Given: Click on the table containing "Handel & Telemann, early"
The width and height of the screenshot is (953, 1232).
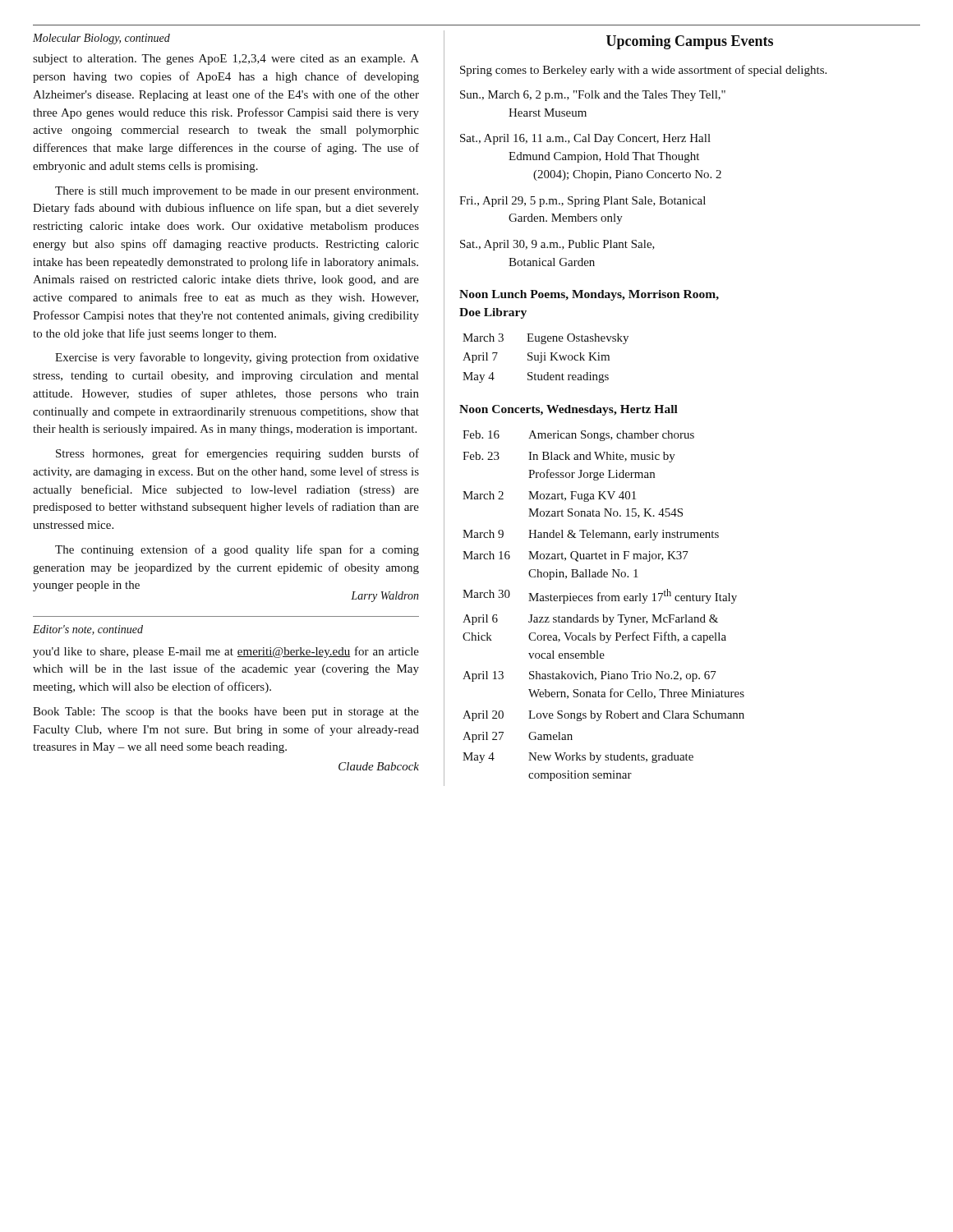Looking at the screenshot, I should tap(690, 605).
